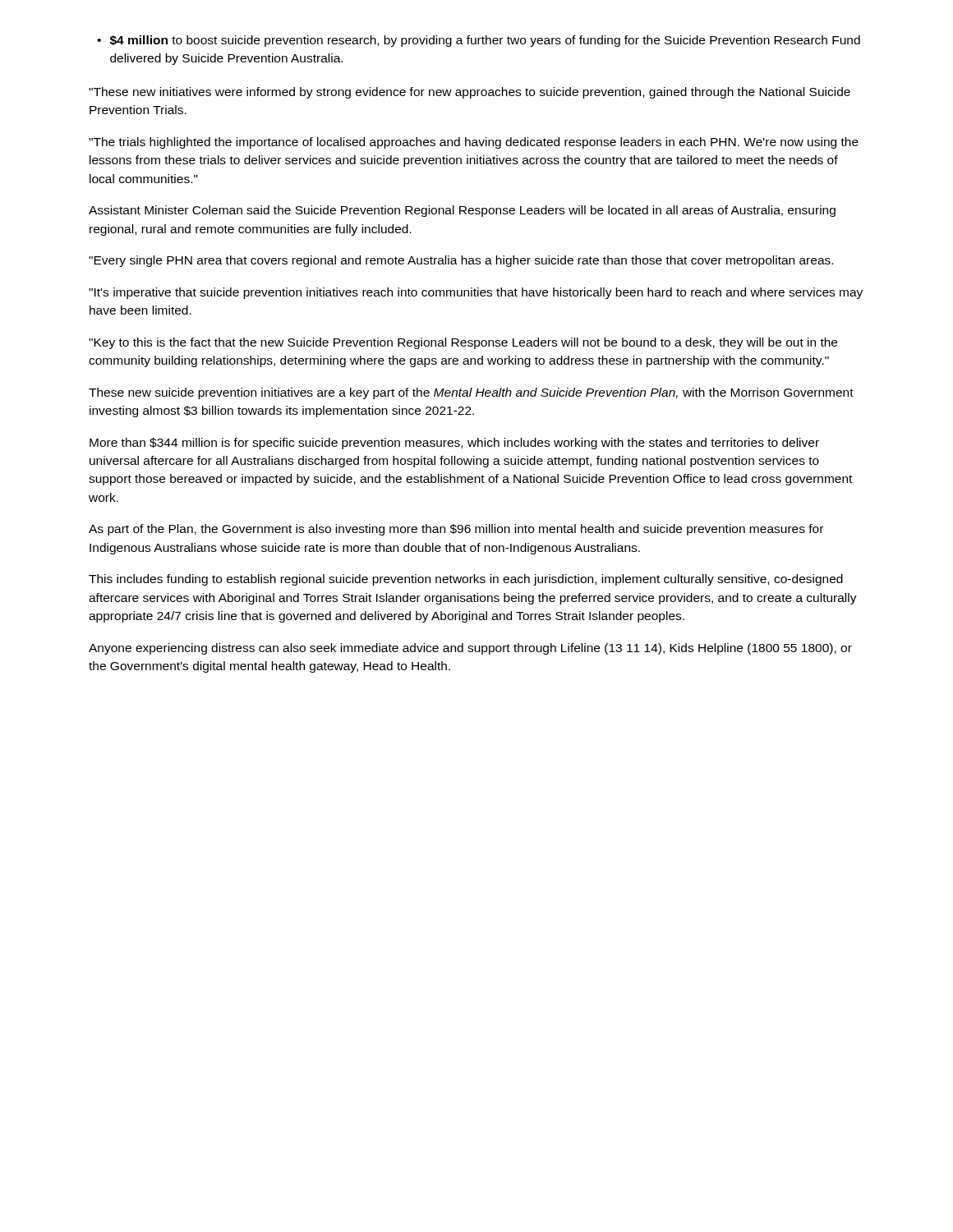Select the text starting "This includes funding to establish"
Screen dimensions: 1232x953
(473, 597)
